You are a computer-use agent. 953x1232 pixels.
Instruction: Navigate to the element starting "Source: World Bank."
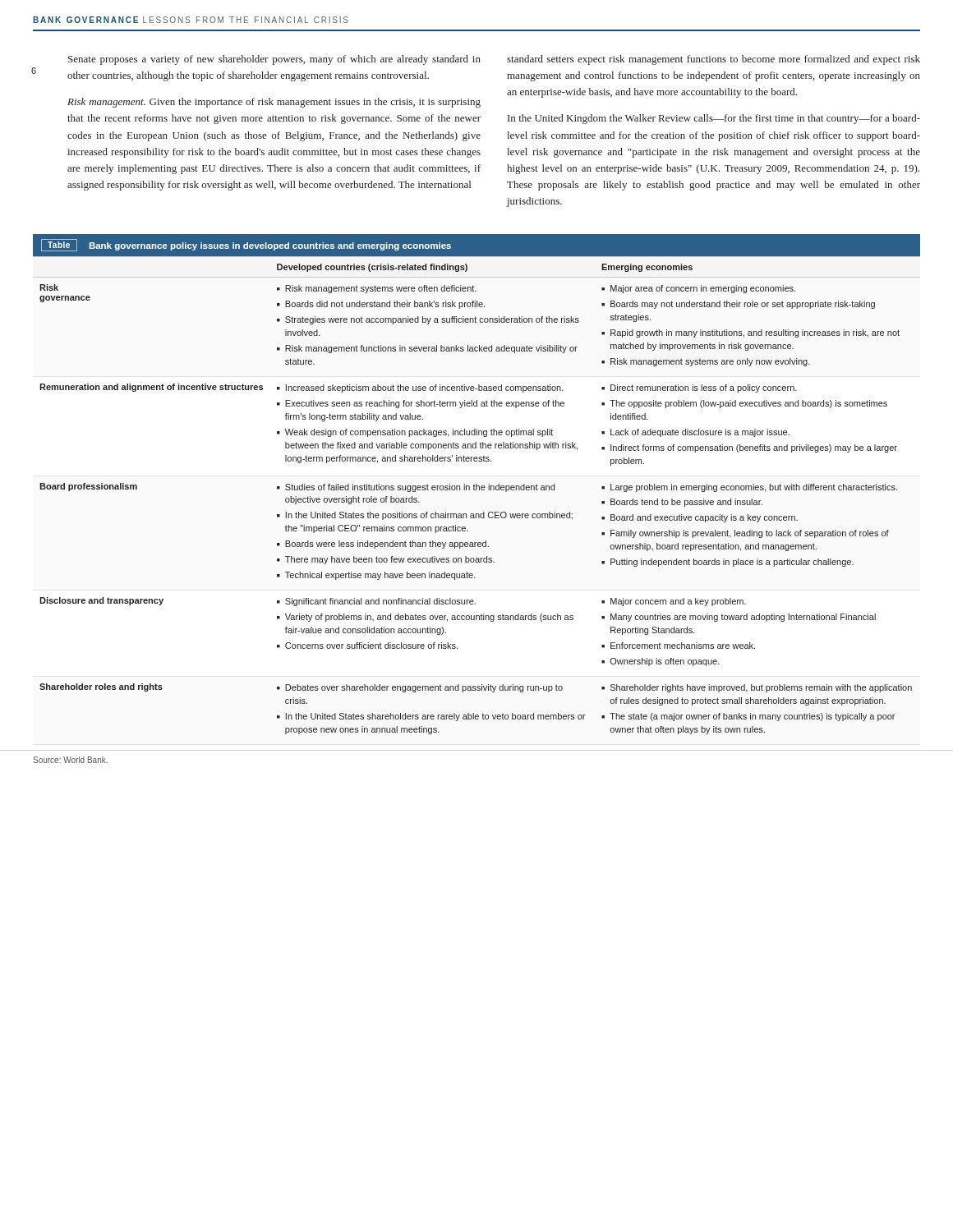(70, 760)
